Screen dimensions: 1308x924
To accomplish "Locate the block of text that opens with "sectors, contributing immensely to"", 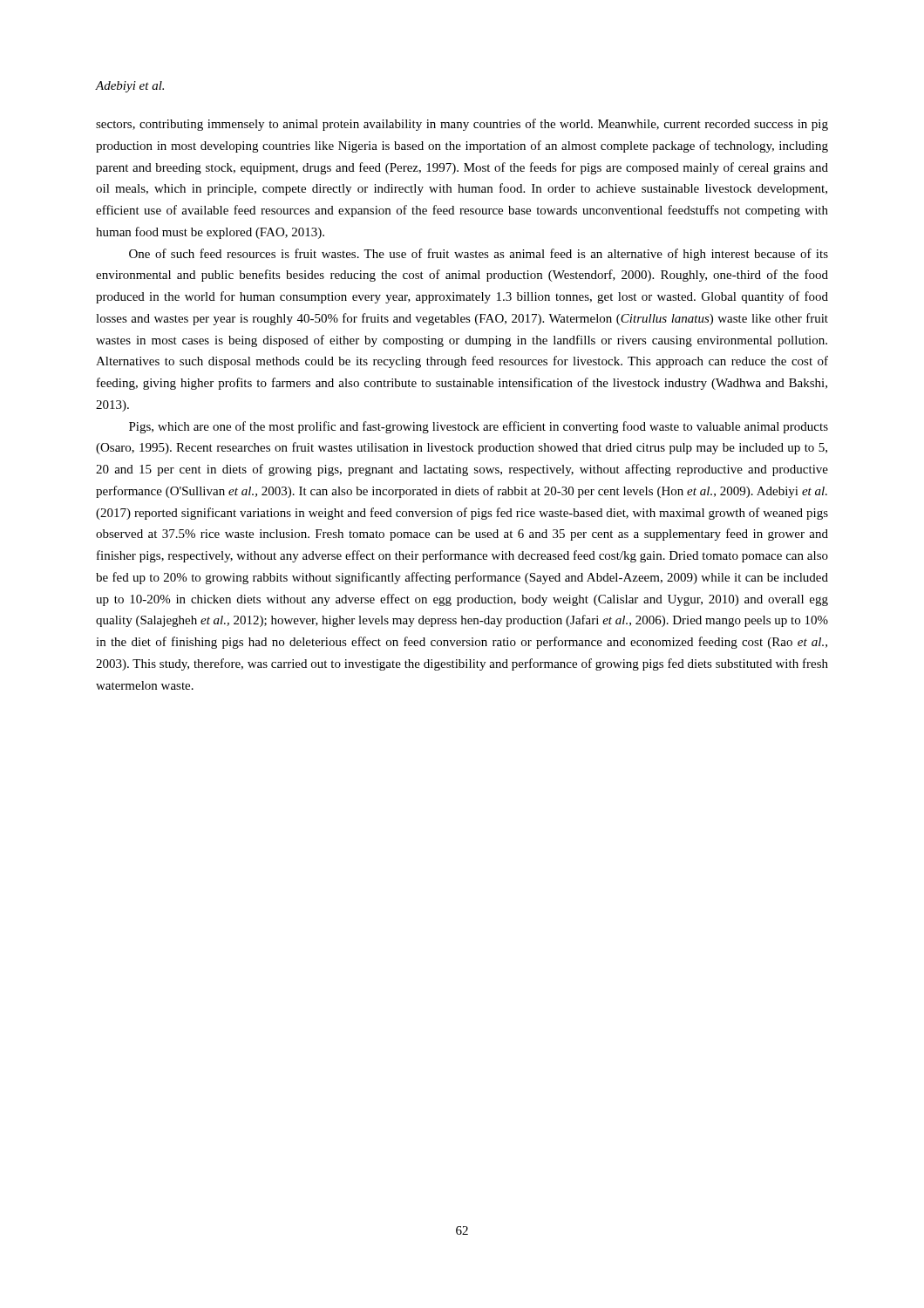I will pyautogui.click(x=462, y=178).
